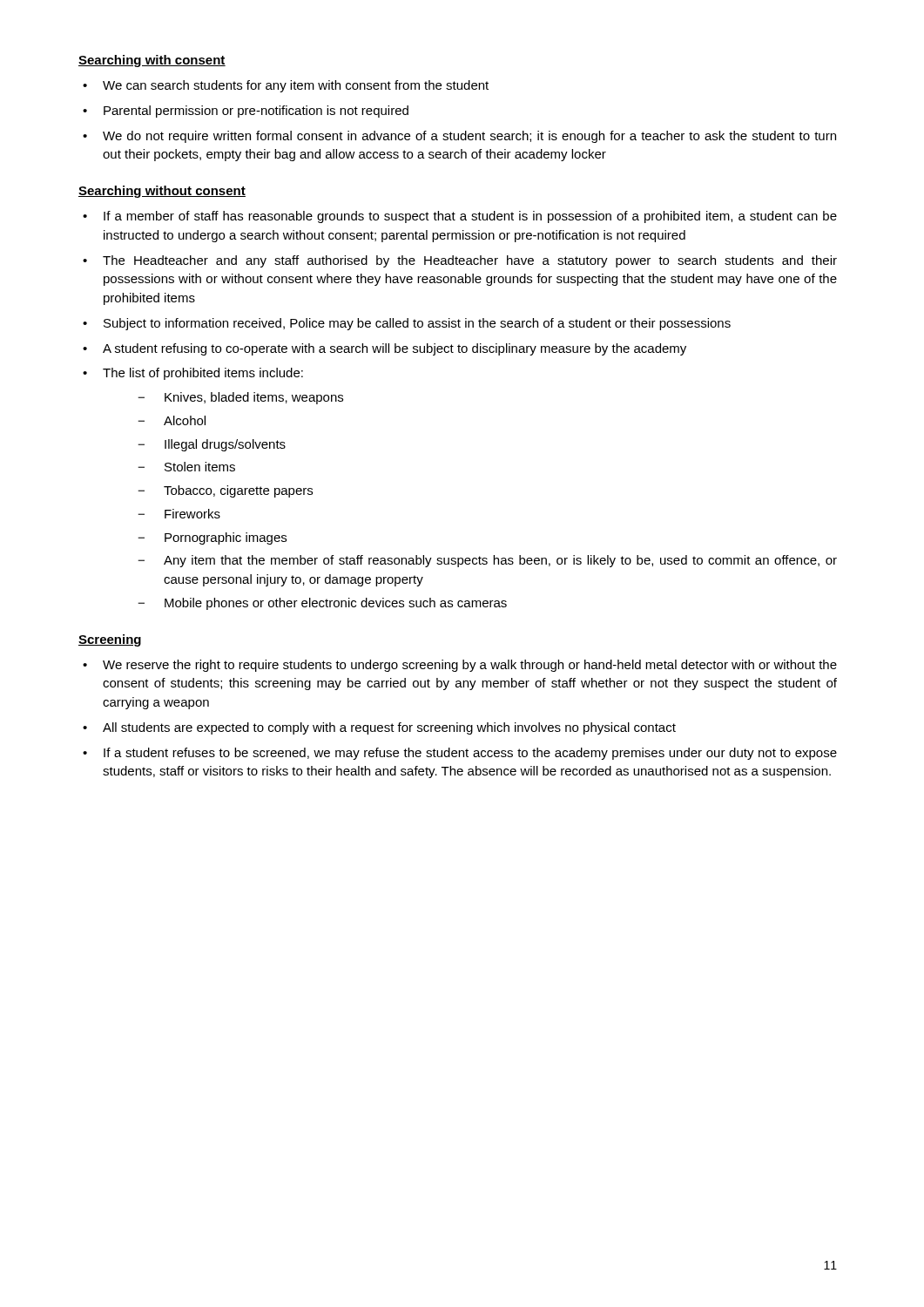Click on the element starting "Parental permission or pre-notification is not required"
The width and height of the screenshot is (924, 1307).
(x=246, y=112)
